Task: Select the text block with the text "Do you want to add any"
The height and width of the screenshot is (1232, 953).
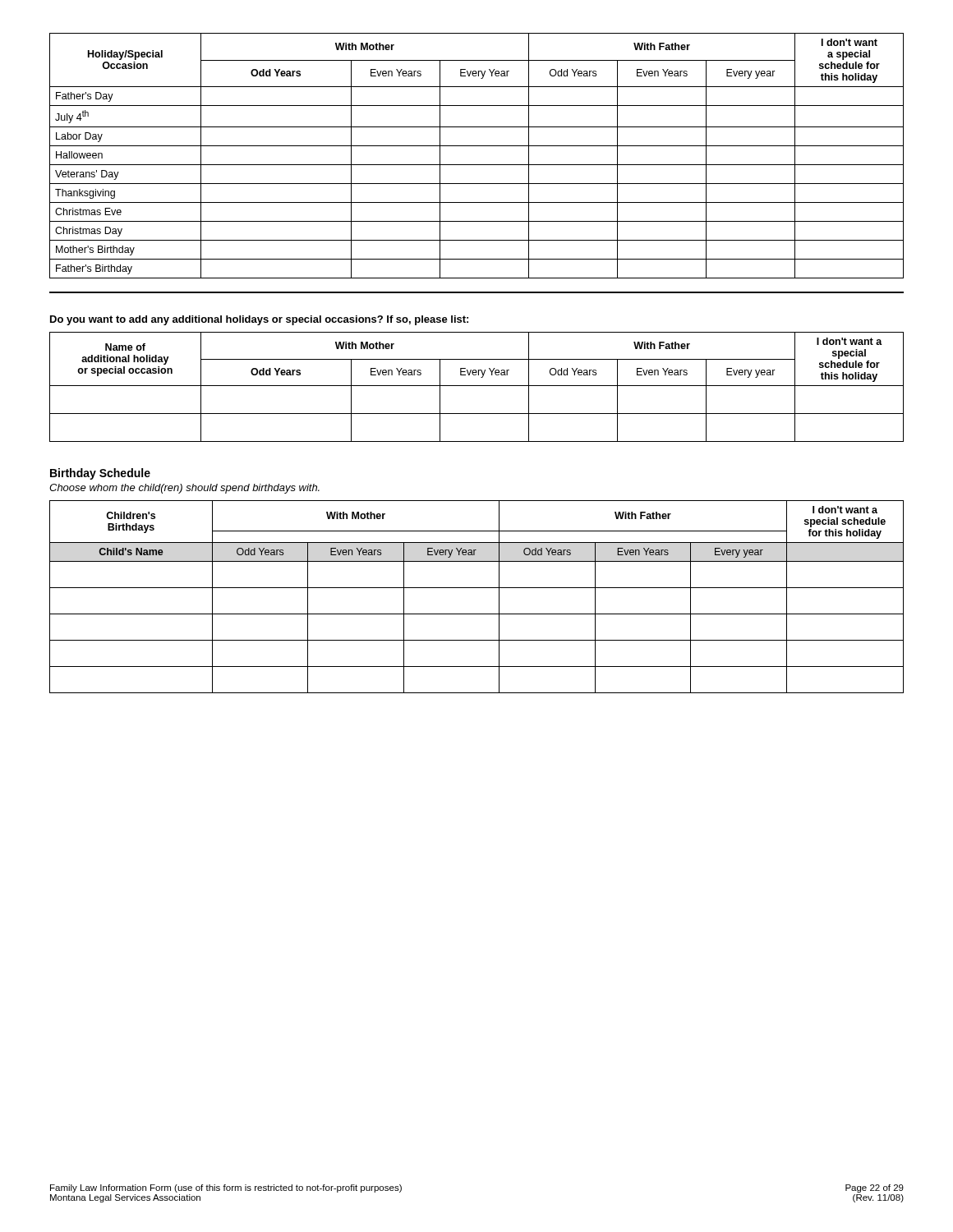Action: 259,319
